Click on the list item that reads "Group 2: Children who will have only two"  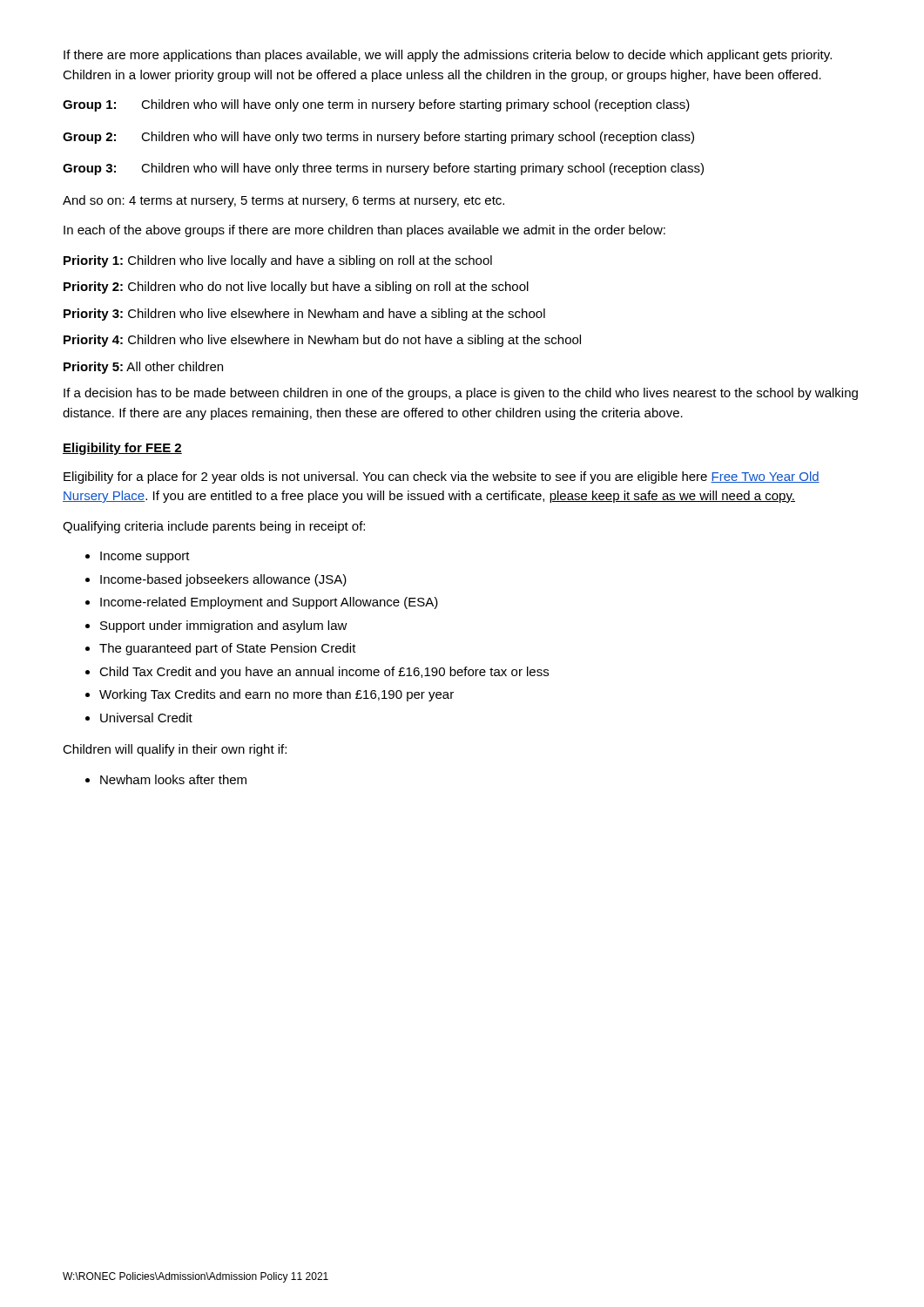pos(462,137)
